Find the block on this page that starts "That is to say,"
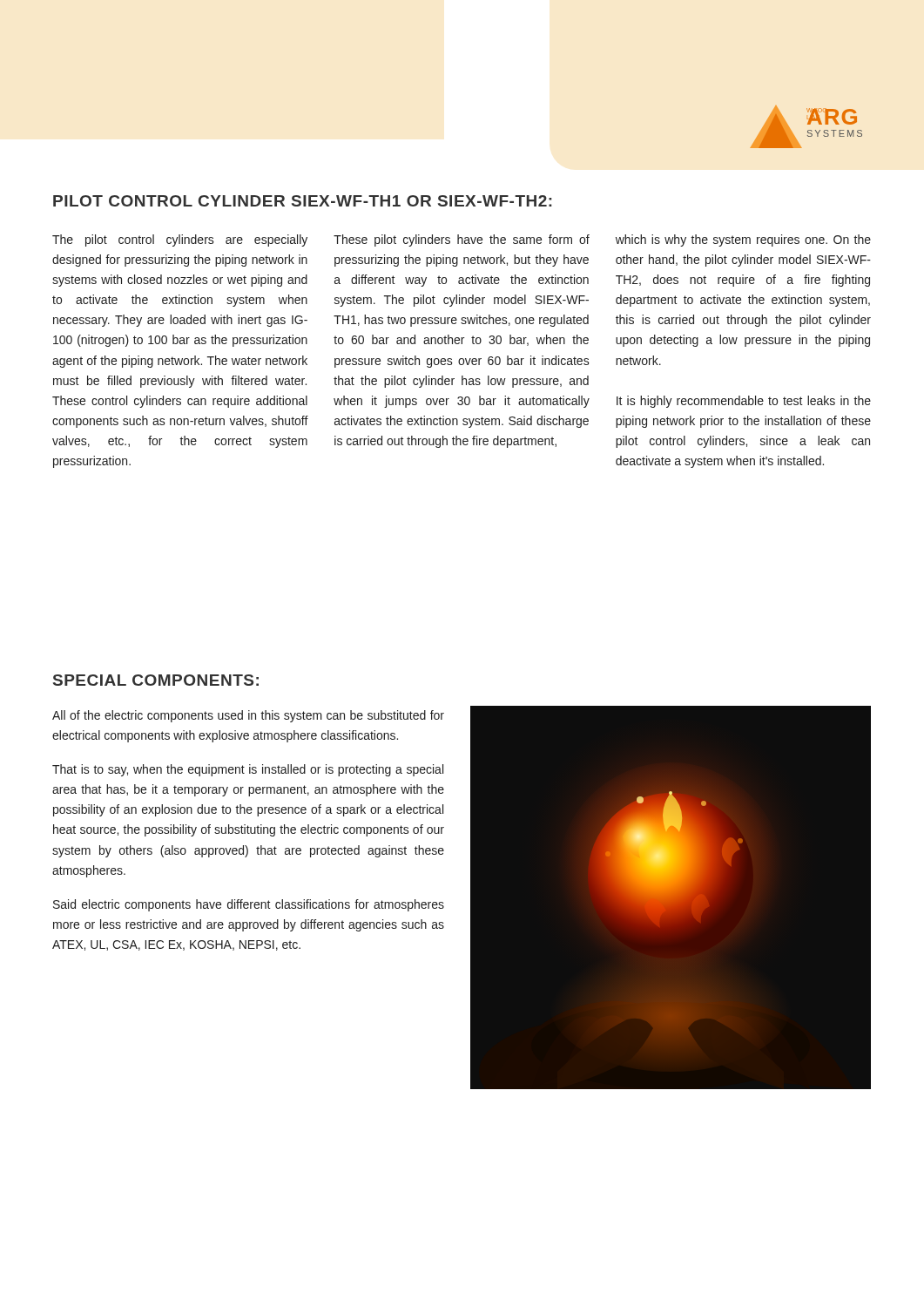The height and width of the screenshot is (1307, 924). (x=248, y=820)
